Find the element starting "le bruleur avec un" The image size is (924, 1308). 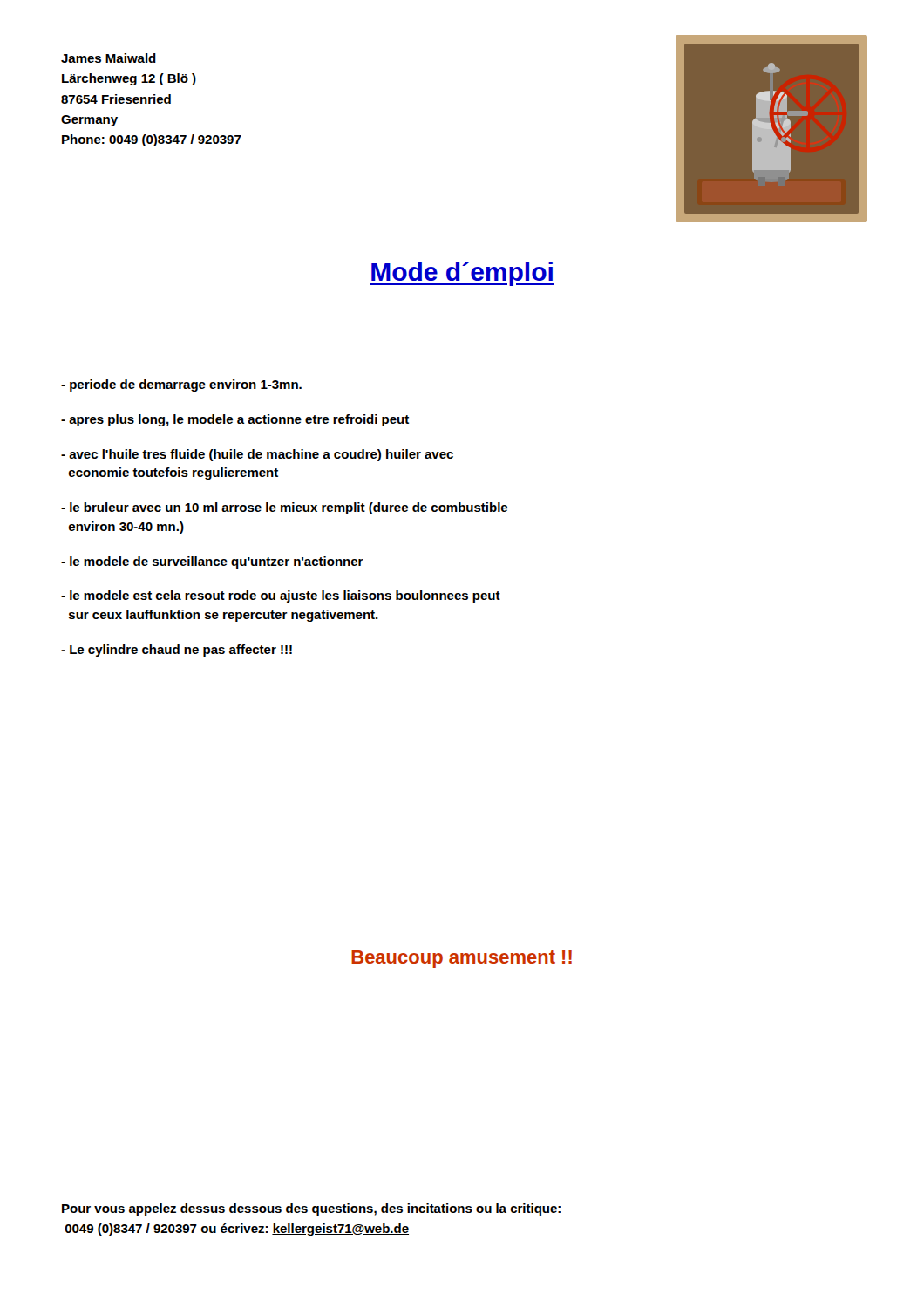pyautogui.click(x=284, y=517)
